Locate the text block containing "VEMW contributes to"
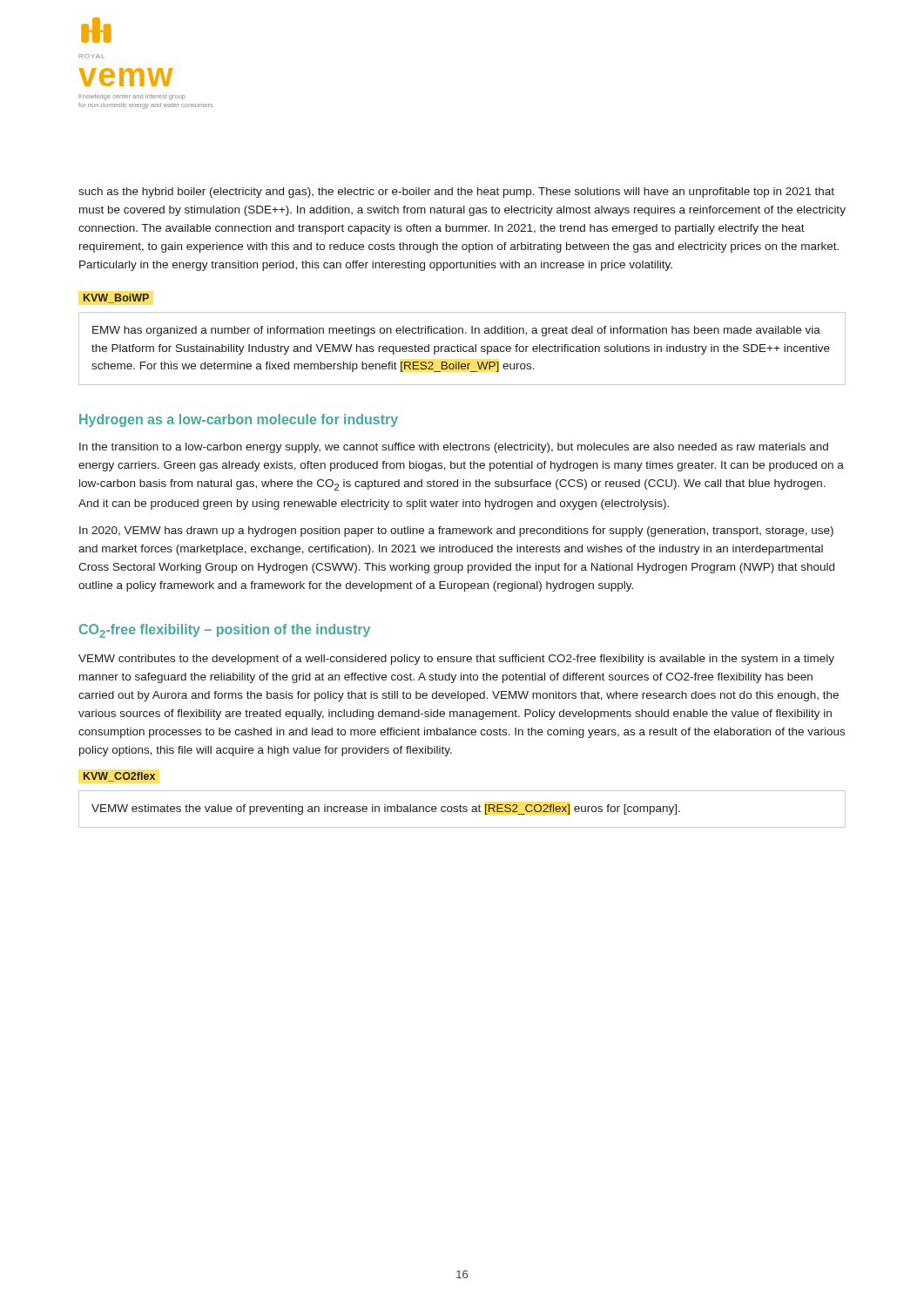 462,704
